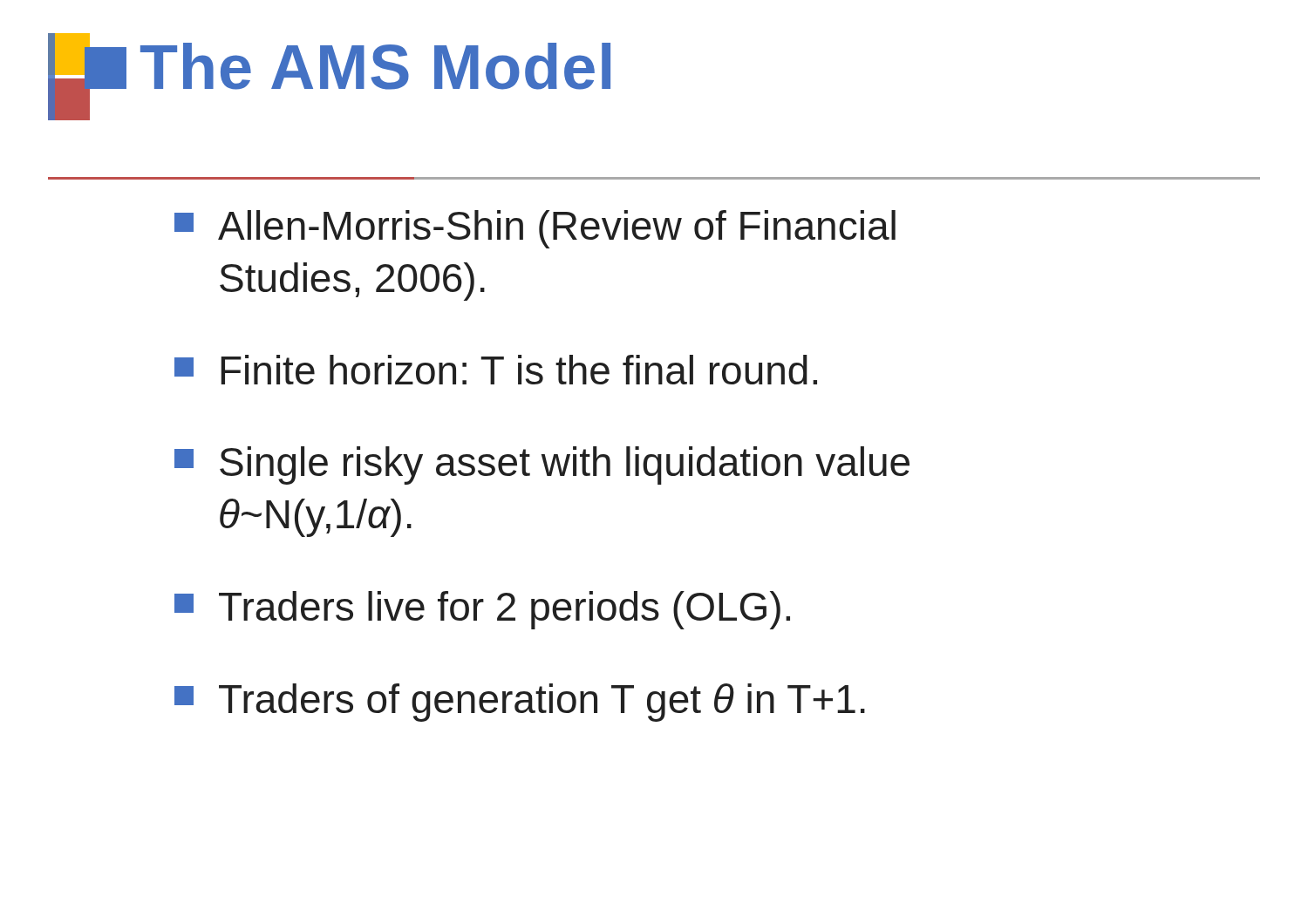1308x924 pixels.
Task: Where does it say "Allen-Morris-Shin (Review of FinancialStudies, 2006)."?
Action: pyautogui.click(x=706, y=253)
